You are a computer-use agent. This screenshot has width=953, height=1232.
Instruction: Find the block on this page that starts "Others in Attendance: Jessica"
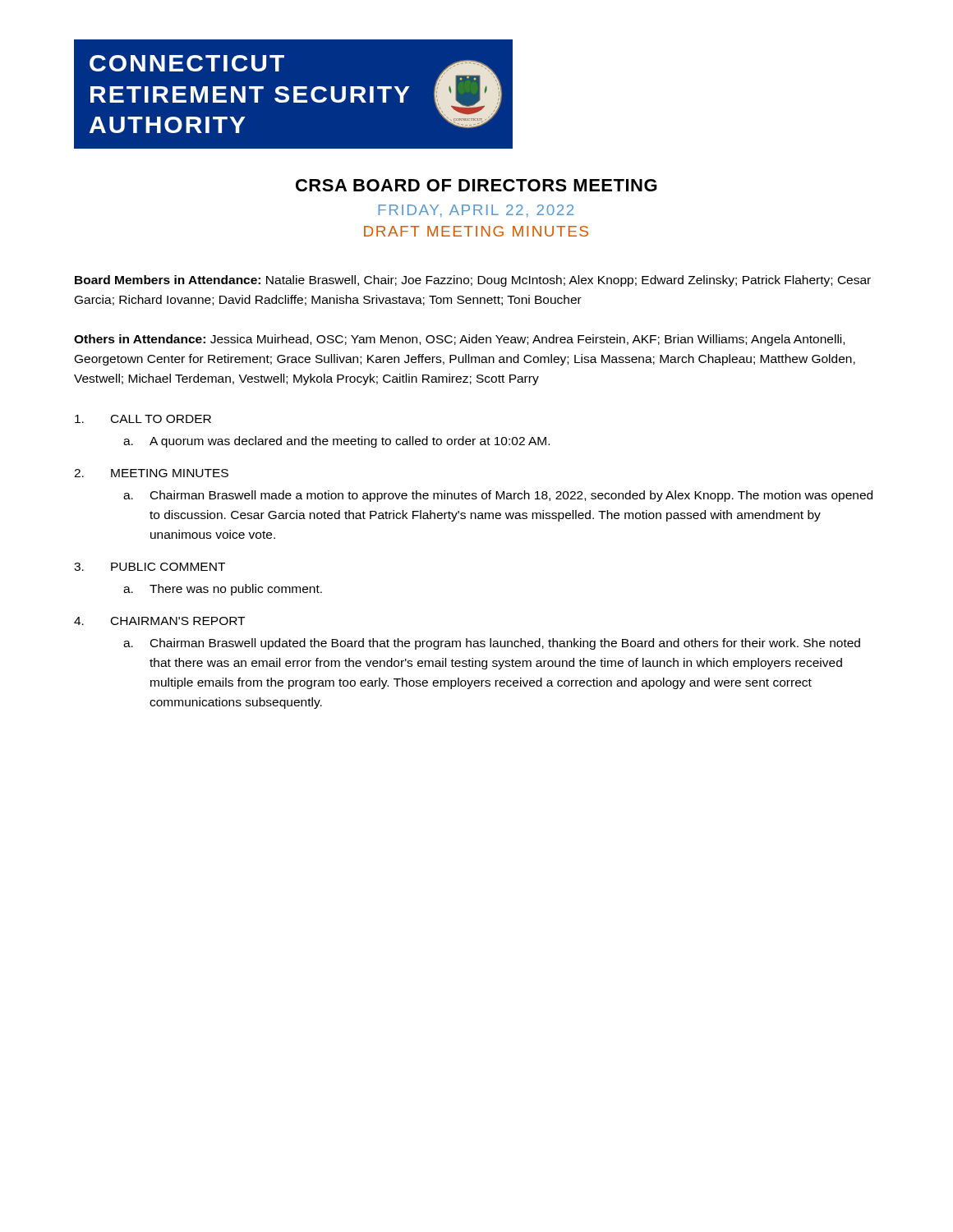click(465, 358)
